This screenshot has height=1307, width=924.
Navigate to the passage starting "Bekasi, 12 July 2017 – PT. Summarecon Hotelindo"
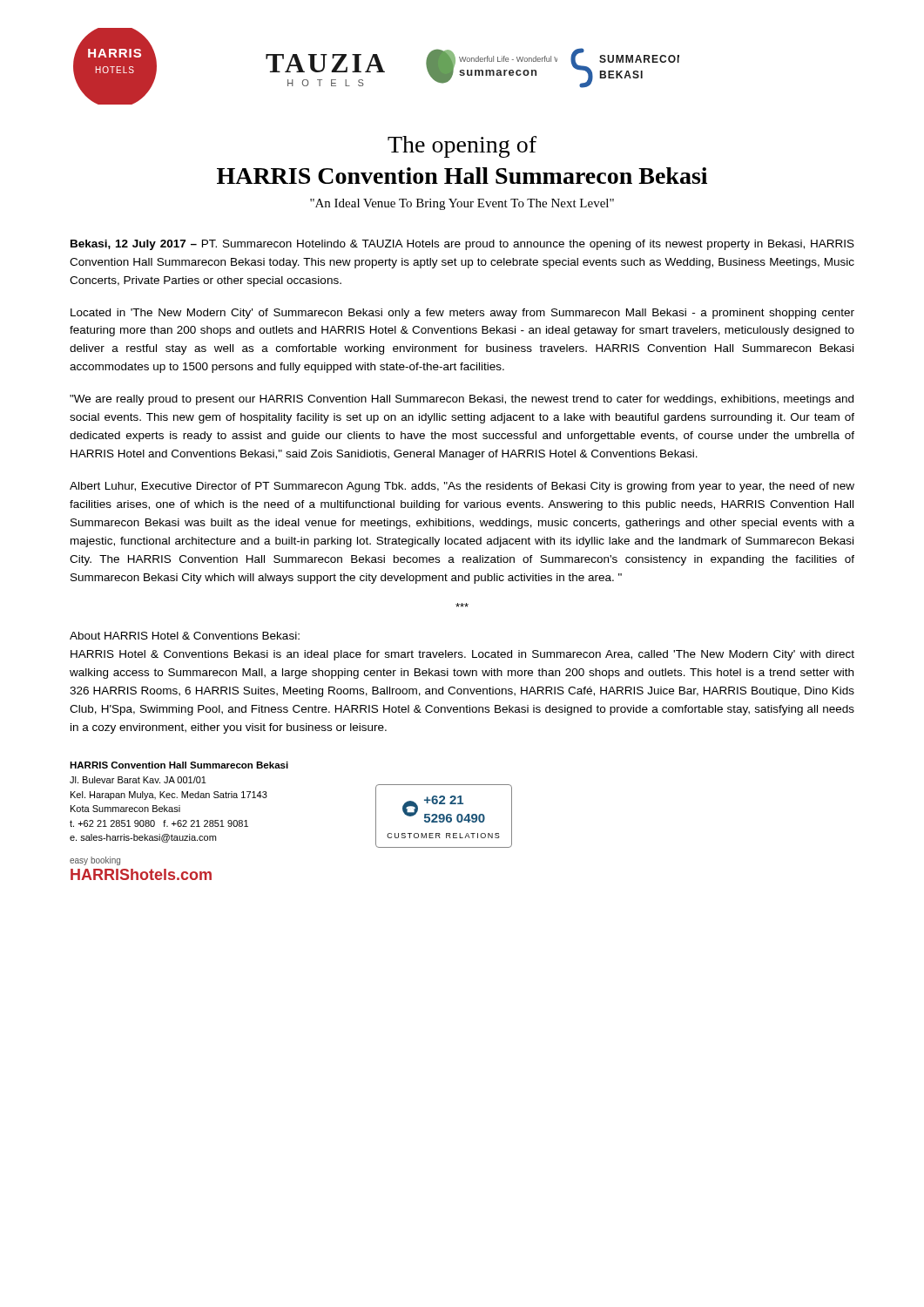pos(462,262)
